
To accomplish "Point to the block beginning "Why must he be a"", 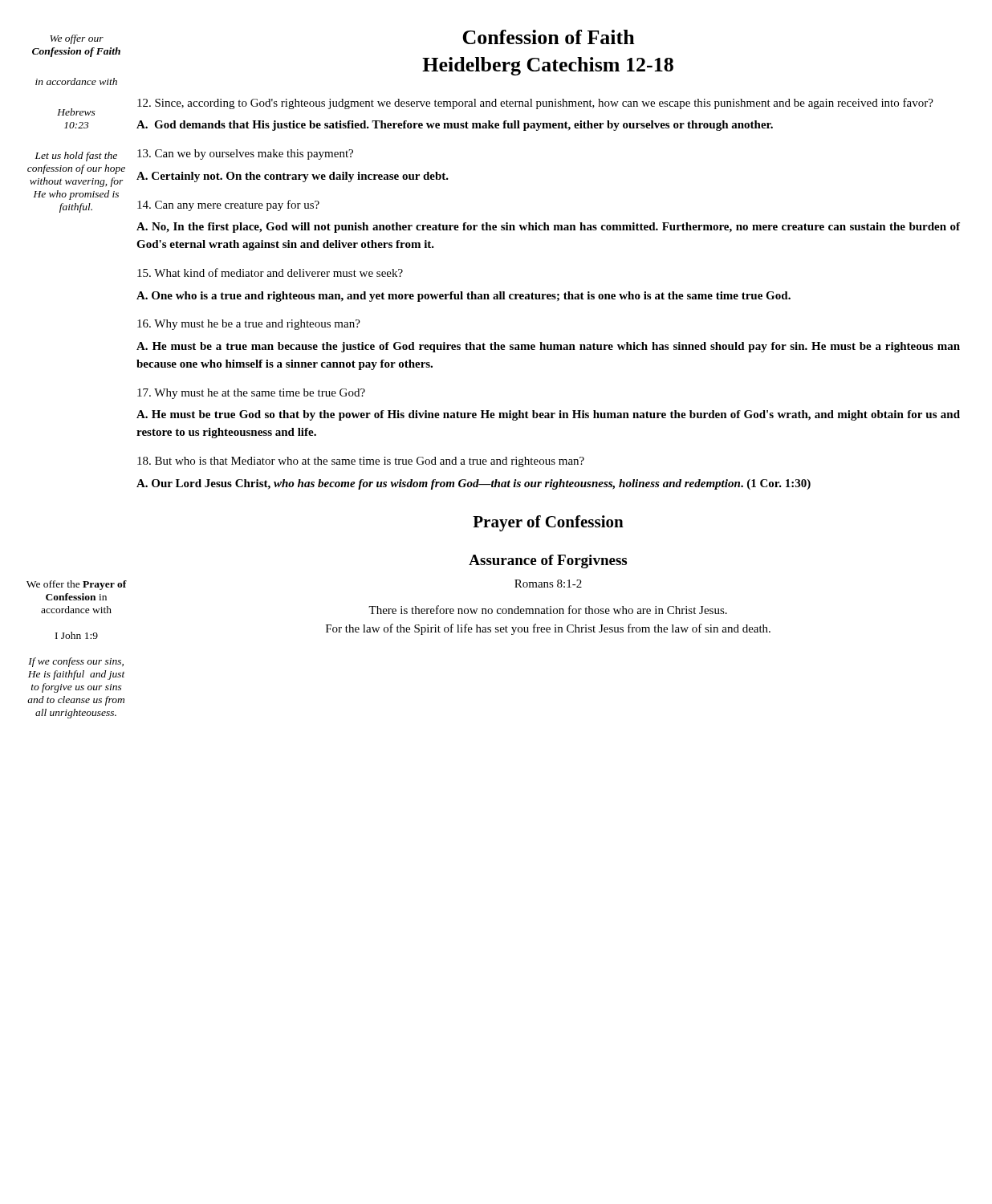I will (x=548, y=344).
